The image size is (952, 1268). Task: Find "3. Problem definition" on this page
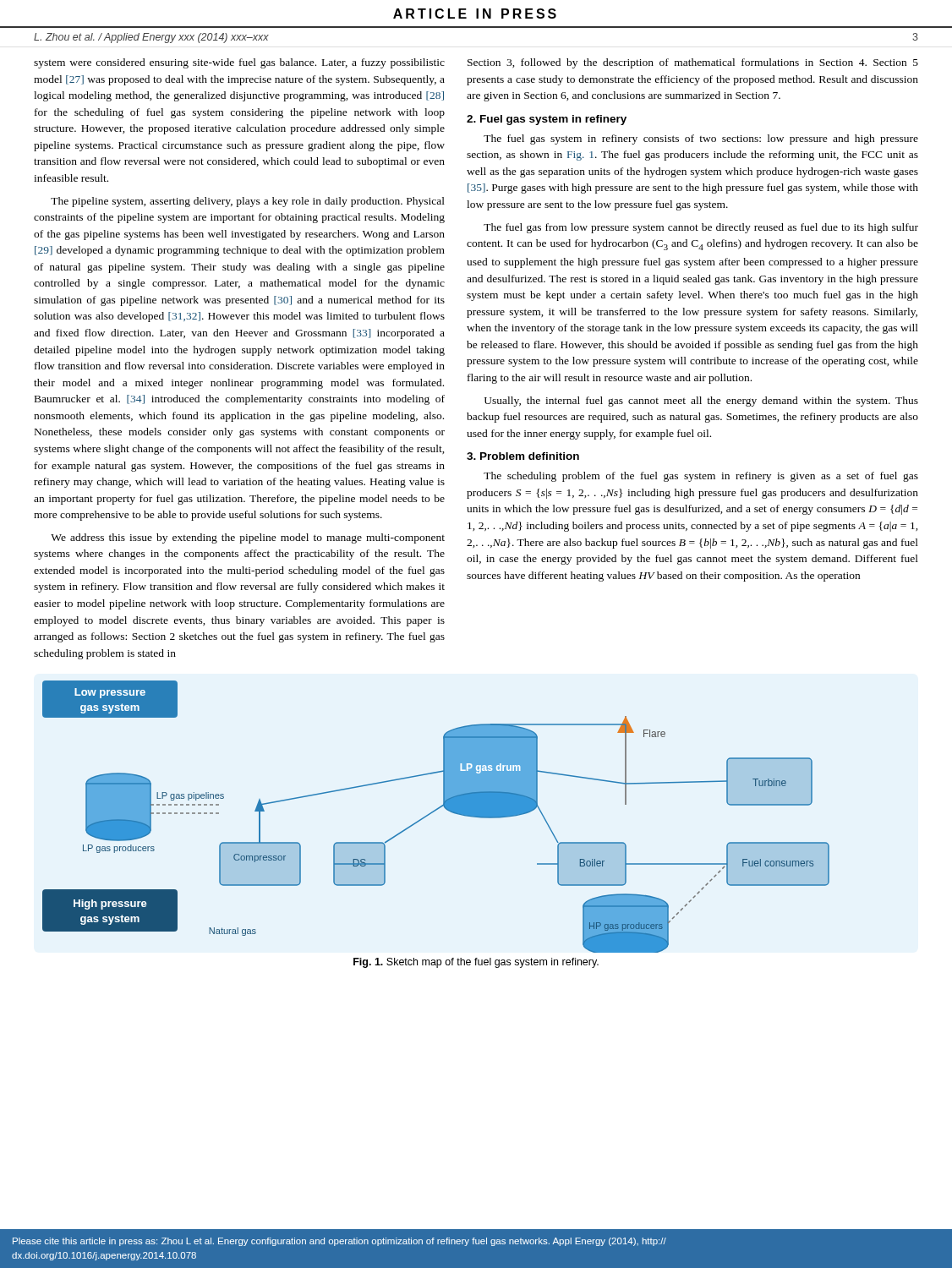coord(523,456)
